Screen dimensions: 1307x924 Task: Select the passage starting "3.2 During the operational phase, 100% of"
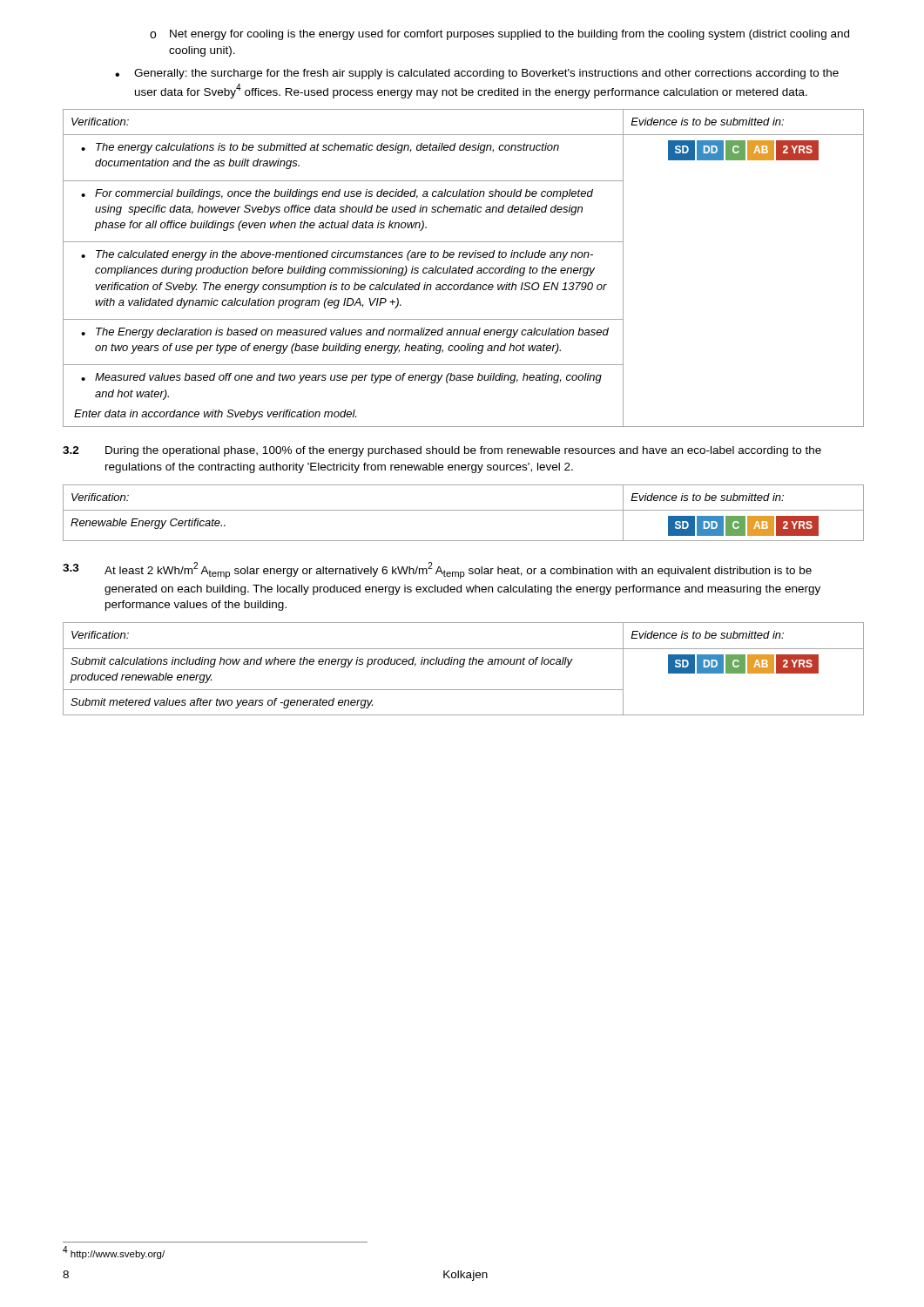tap(463, 459)
